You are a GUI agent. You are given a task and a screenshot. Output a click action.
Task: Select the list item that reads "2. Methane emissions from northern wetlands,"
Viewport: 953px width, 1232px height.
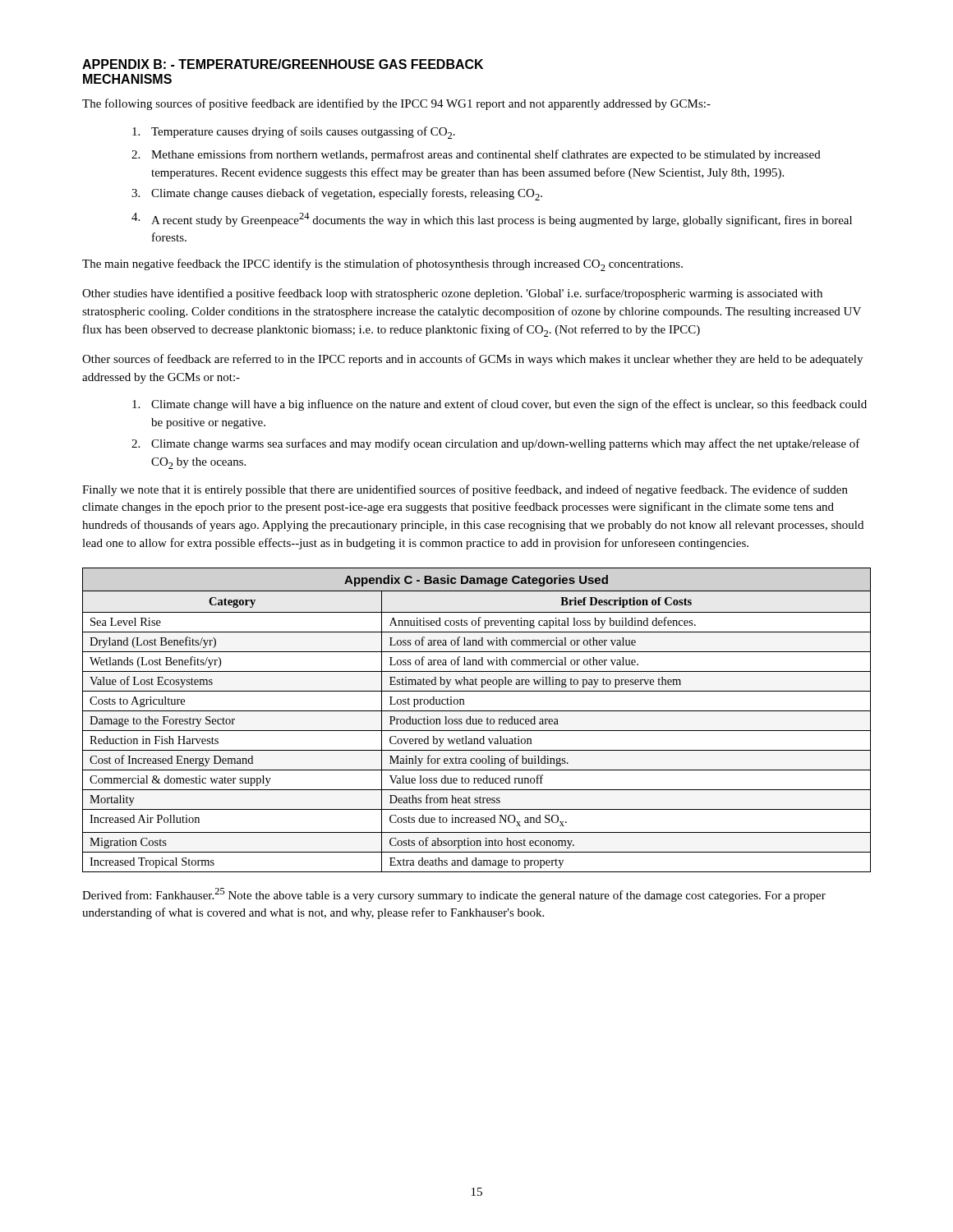[x=501, y=164]
